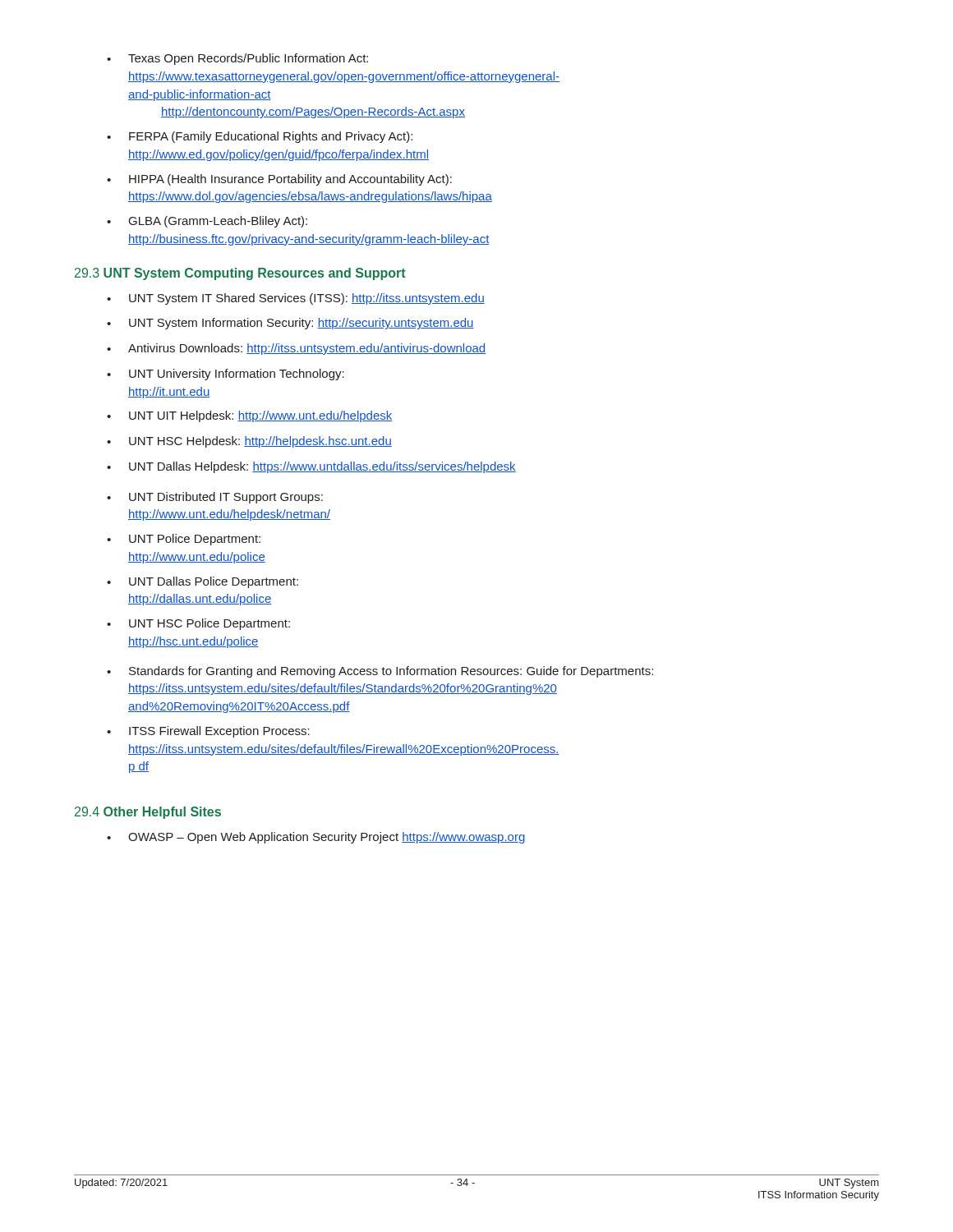Screen dimensions: 1232x953
Task: Find "• UNT HSC Police Department: http://hsc.unt.edu/police" on this page
Action: (x=198, y=624)
